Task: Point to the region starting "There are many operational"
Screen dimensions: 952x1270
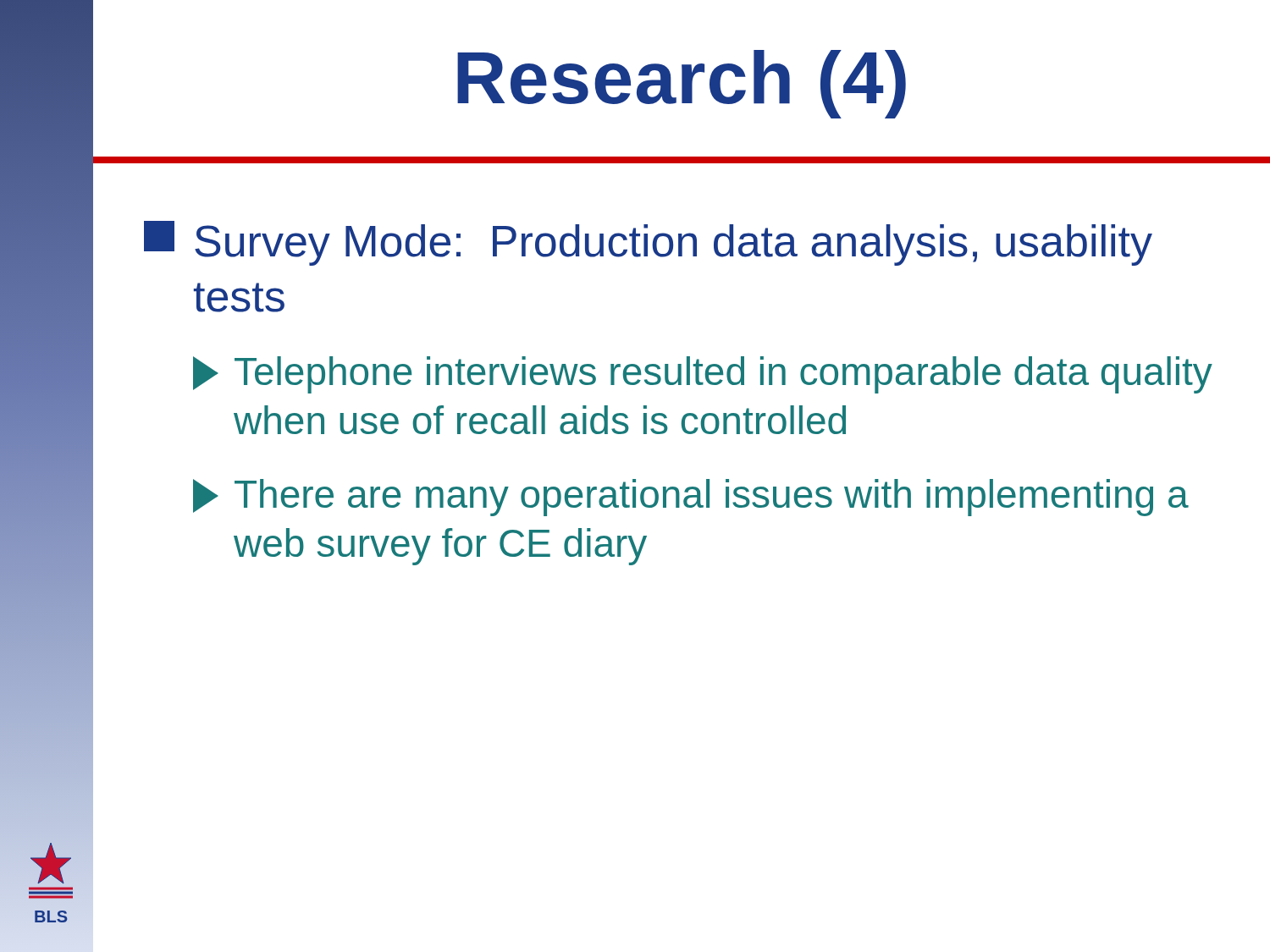Action: pyautogui.click(x=706, y=519)
